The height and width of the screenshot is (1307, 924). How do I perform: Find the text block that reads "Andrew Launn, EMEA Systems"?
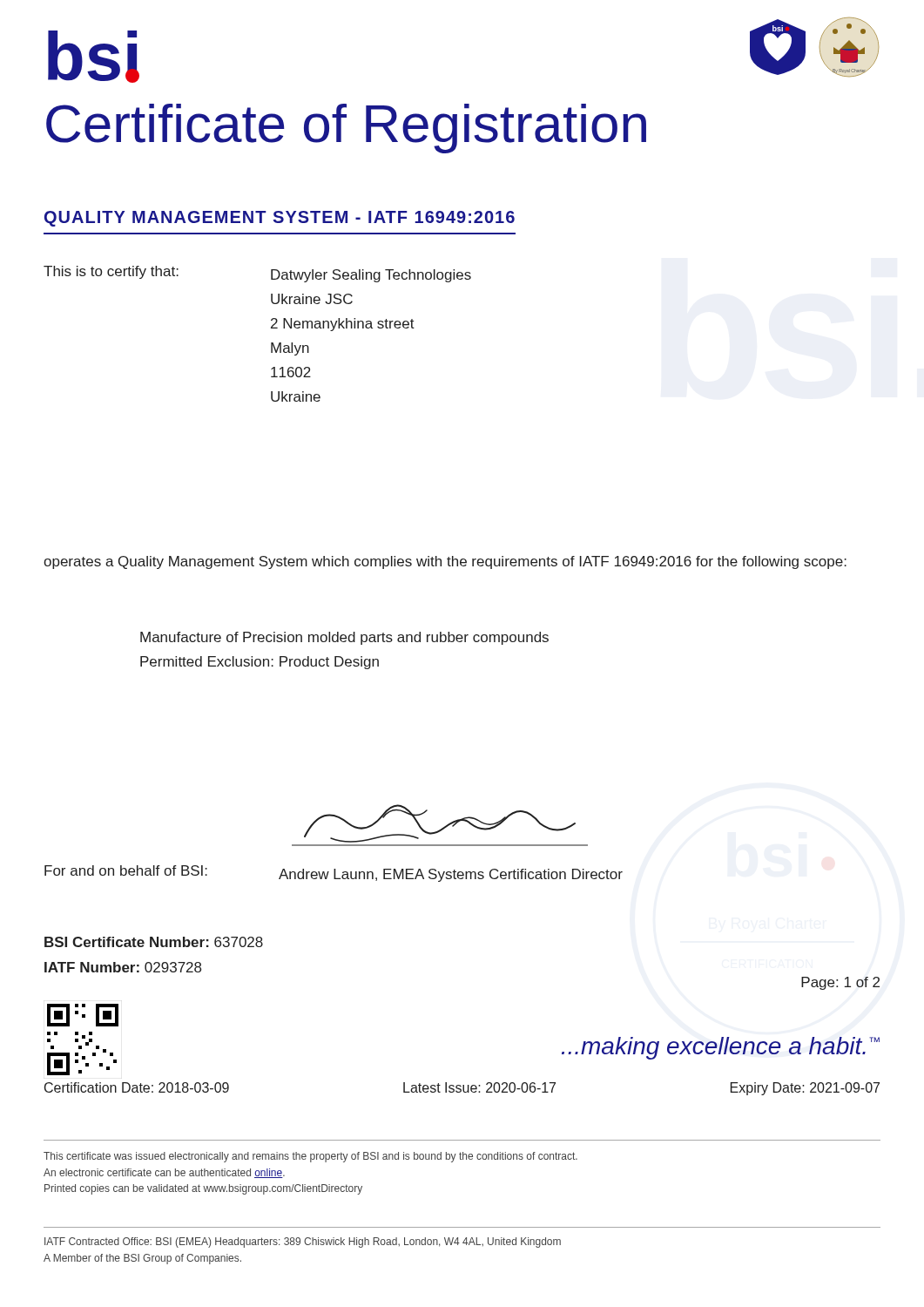point(451,874)
